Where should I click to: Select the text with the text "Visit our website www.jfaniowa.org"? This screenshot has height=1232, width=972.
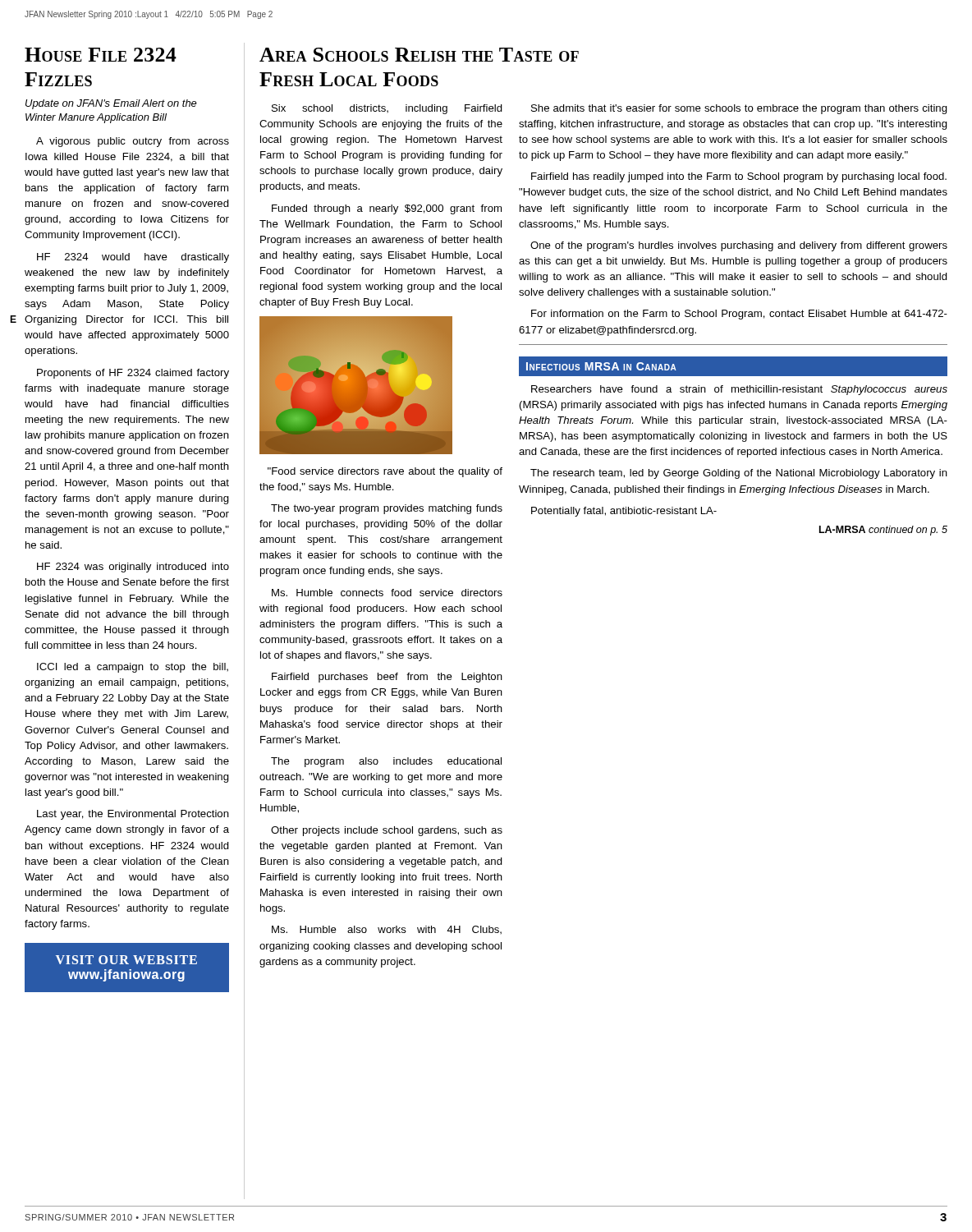(x=127, y=968)
